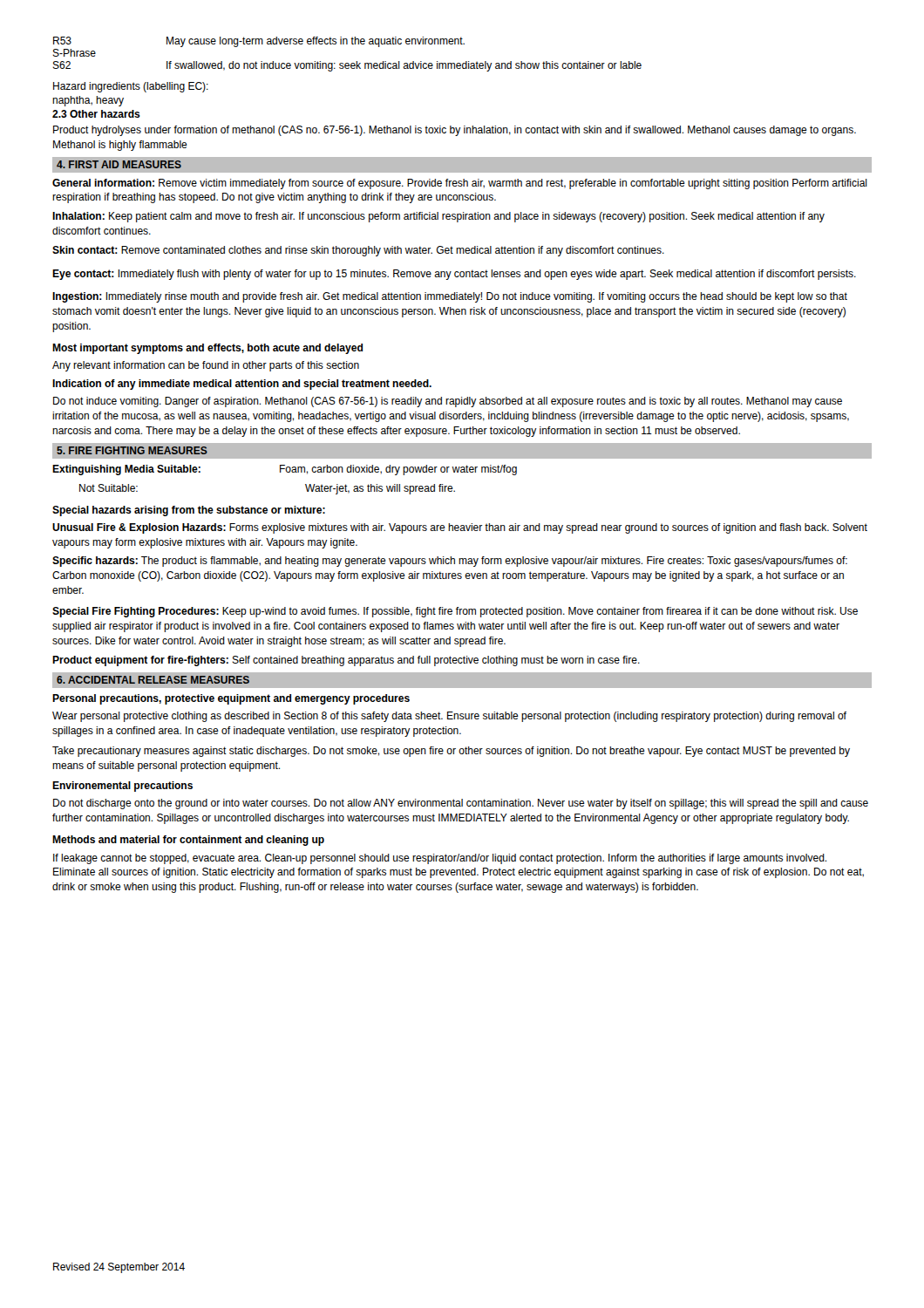Find the block on this page that starts "Extinguishing Media Suitable:"
924x1308 pixels.
462,478
